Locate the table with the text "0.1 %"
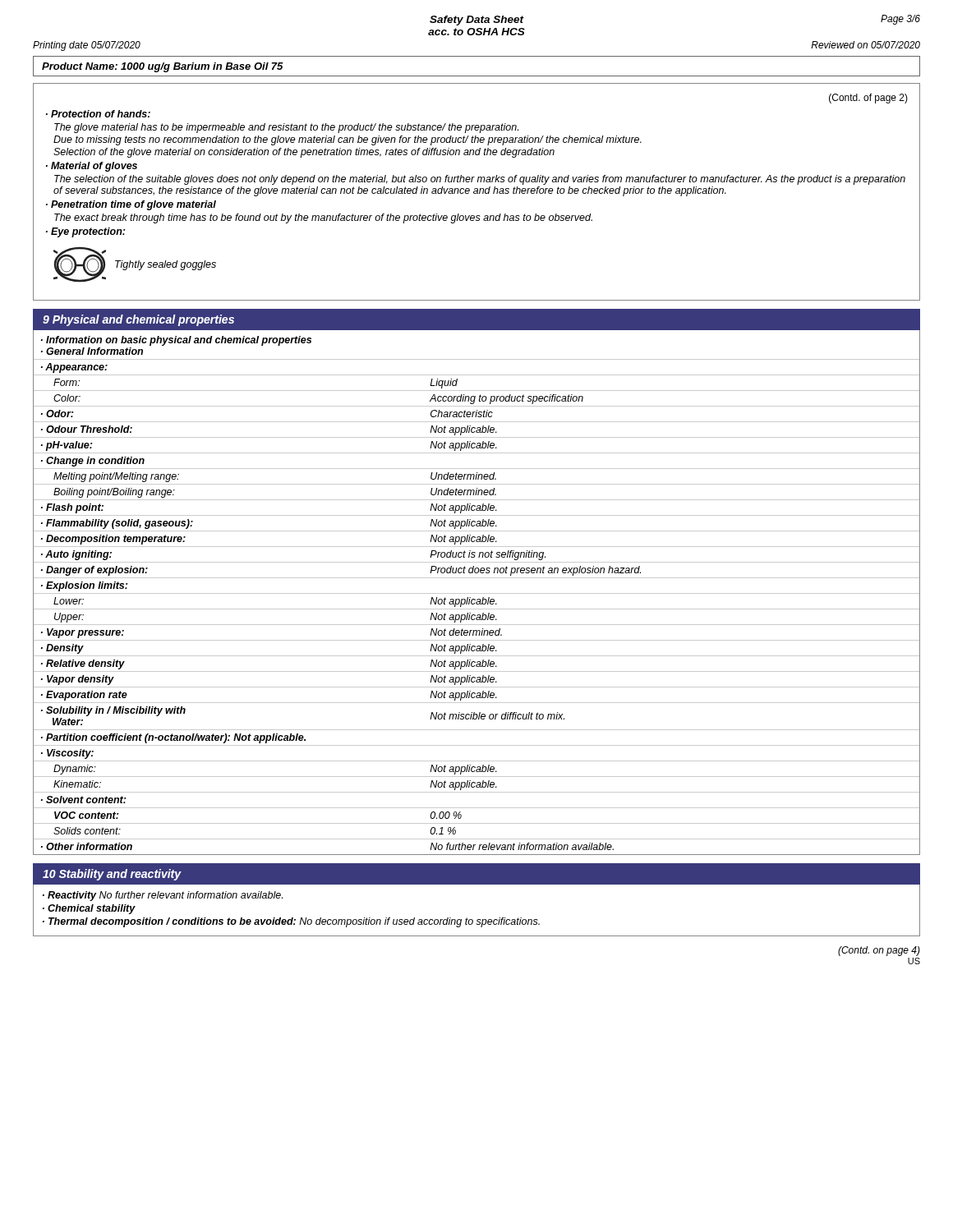This screenshot has height=1232, width=953. coord(476,593)
